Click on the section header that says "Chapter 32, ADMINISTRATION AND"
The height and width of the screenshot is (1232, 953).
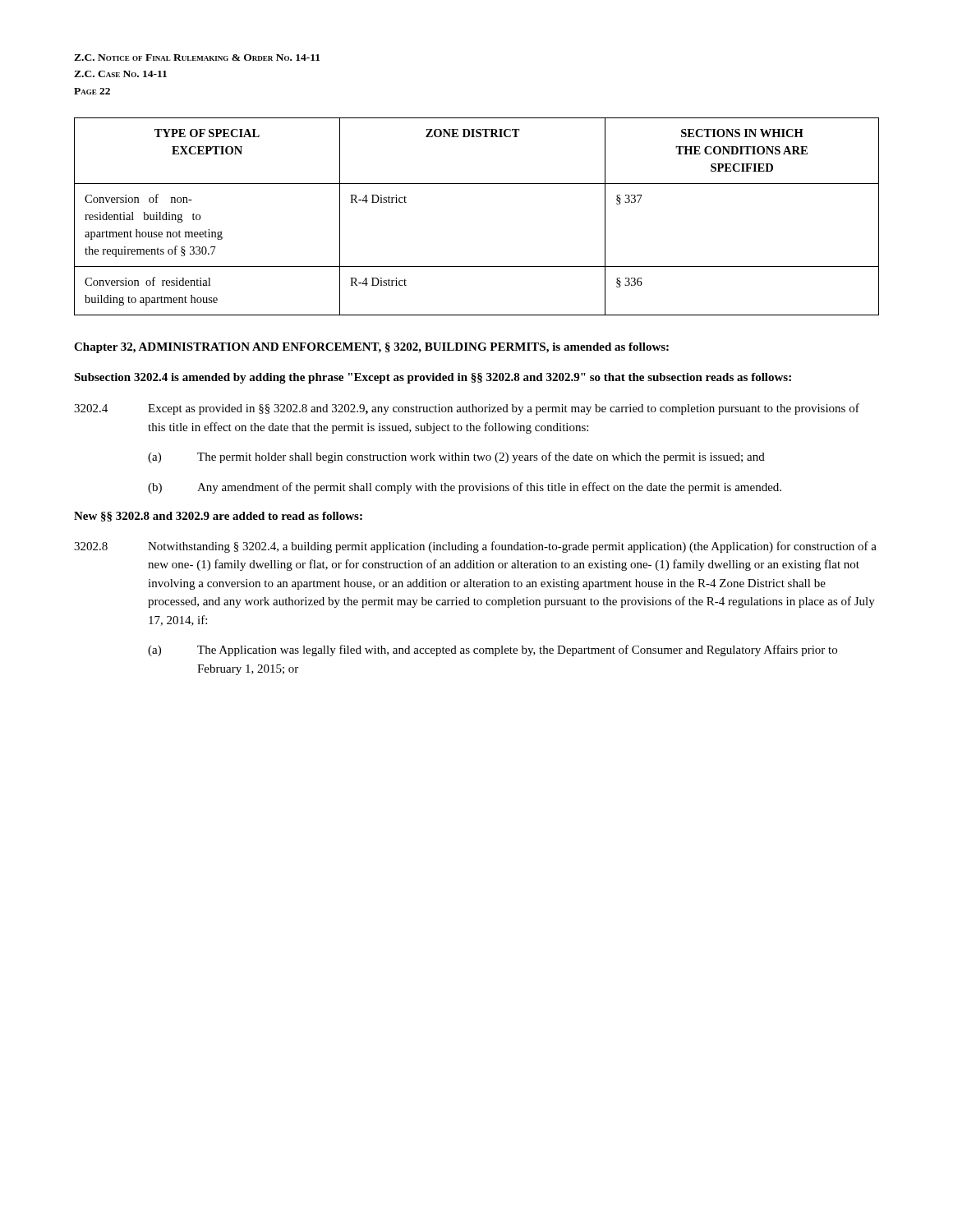[x=372, y=346]
